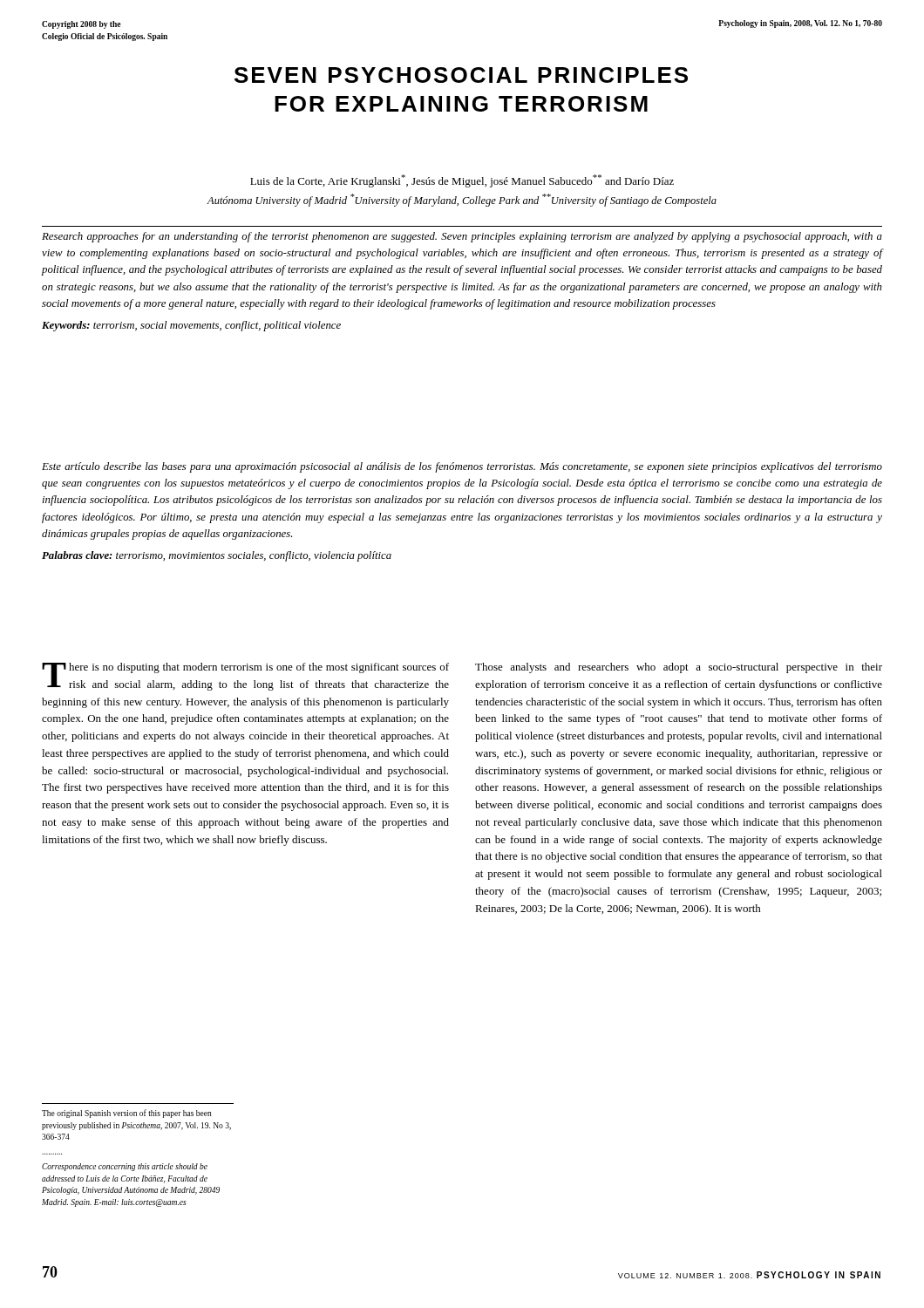
Task: Navigate to the block starting "Luis de la"
Action: 462,189
